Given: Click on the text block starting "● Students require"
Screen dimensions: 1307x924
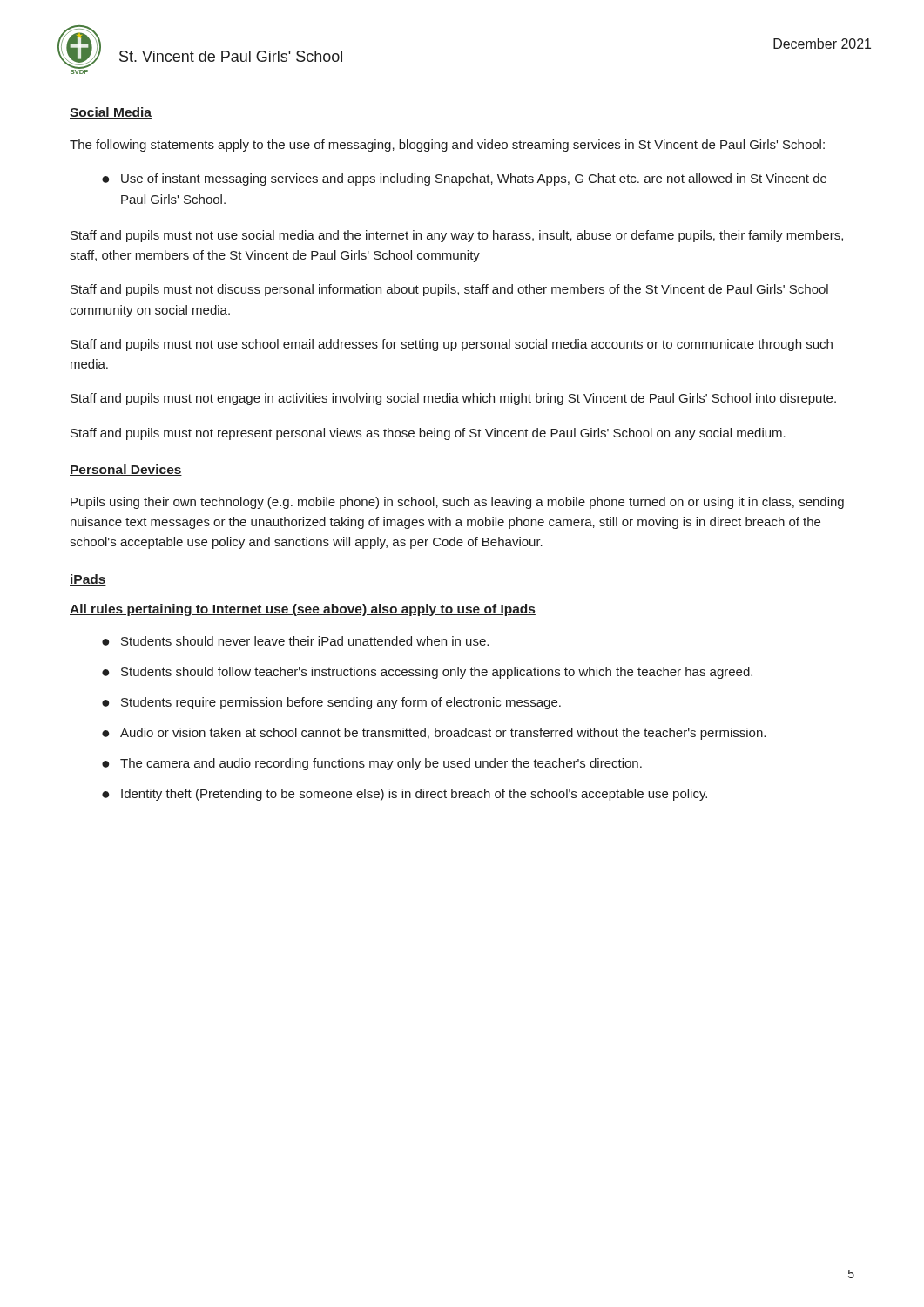Looking at the screenshot, I should pos(478,703).
